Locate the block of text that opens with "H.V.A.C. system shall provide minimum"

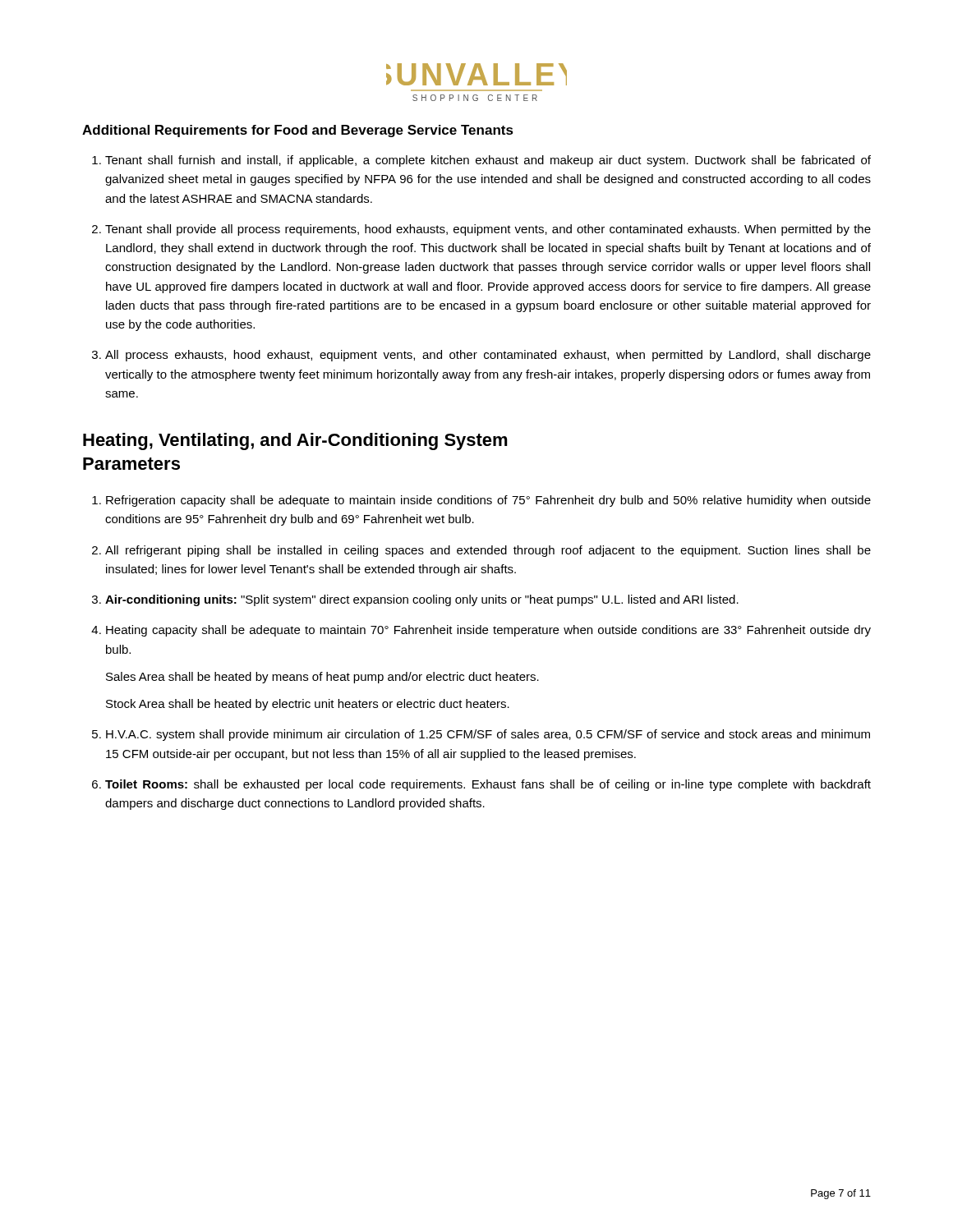pos(488,744)
